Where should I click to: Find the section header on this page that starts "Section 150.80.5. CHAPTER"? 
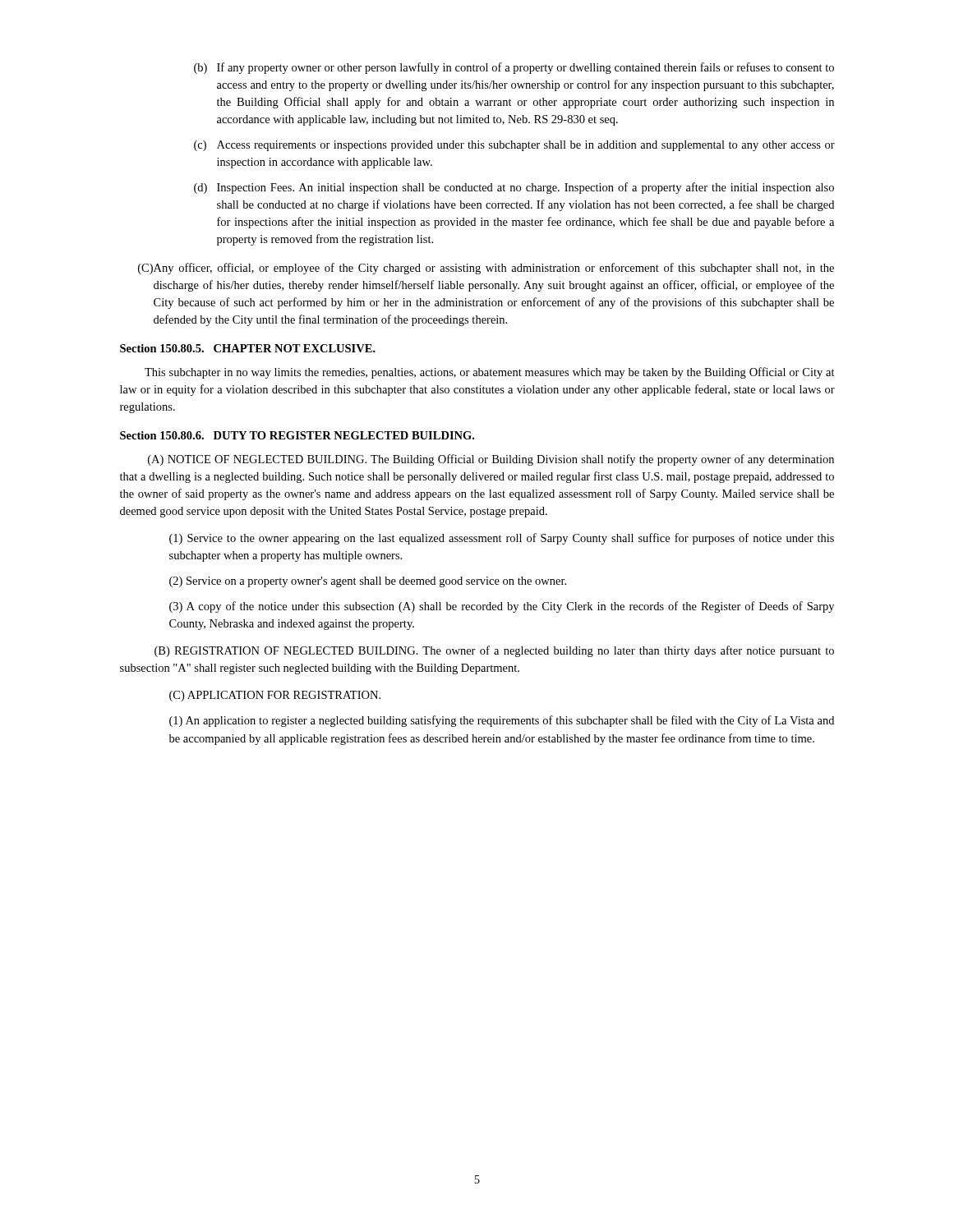point(248,348)
